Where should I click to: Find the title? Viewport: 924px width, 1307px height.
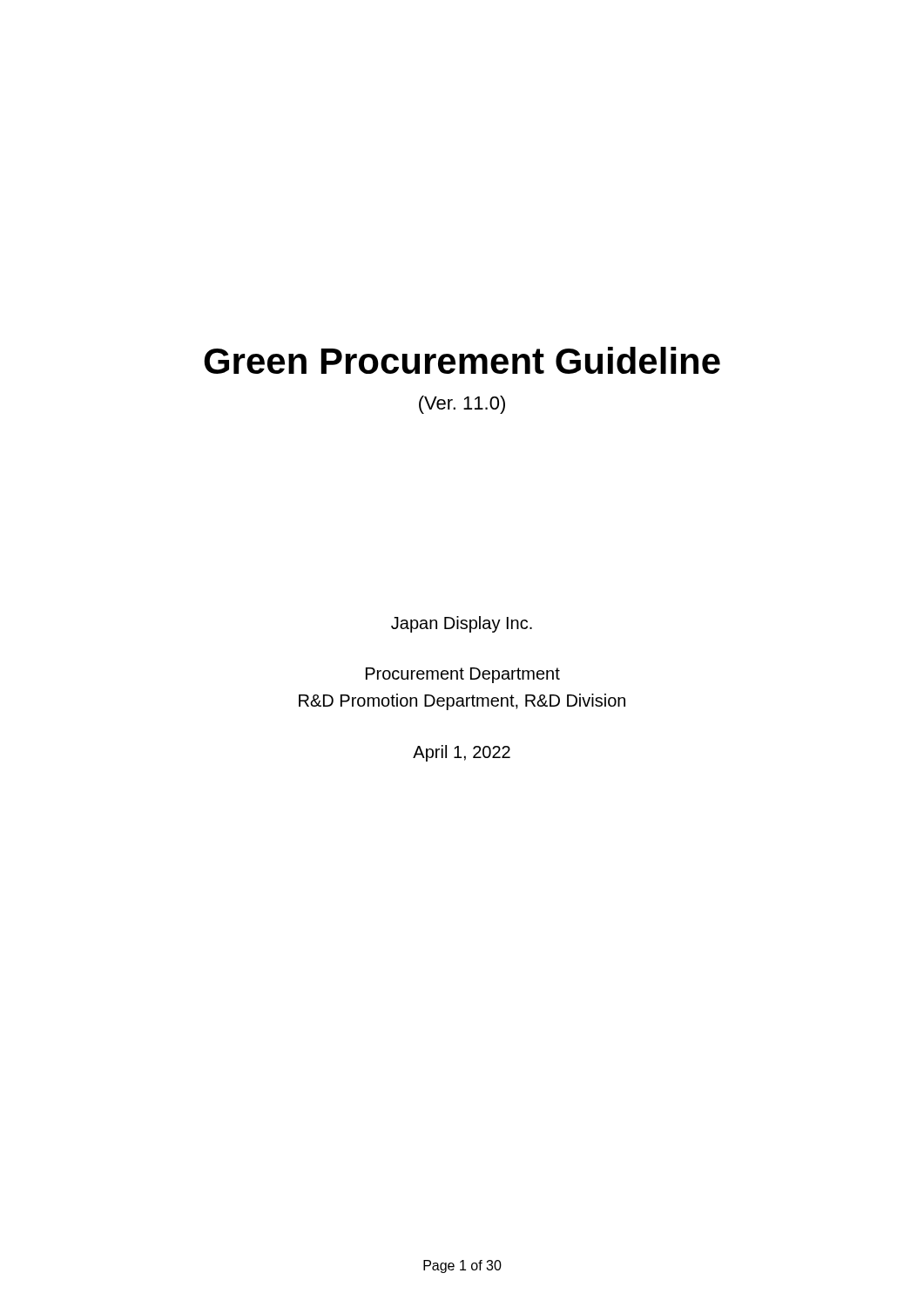pyautogui.click(x=462, y=379)
